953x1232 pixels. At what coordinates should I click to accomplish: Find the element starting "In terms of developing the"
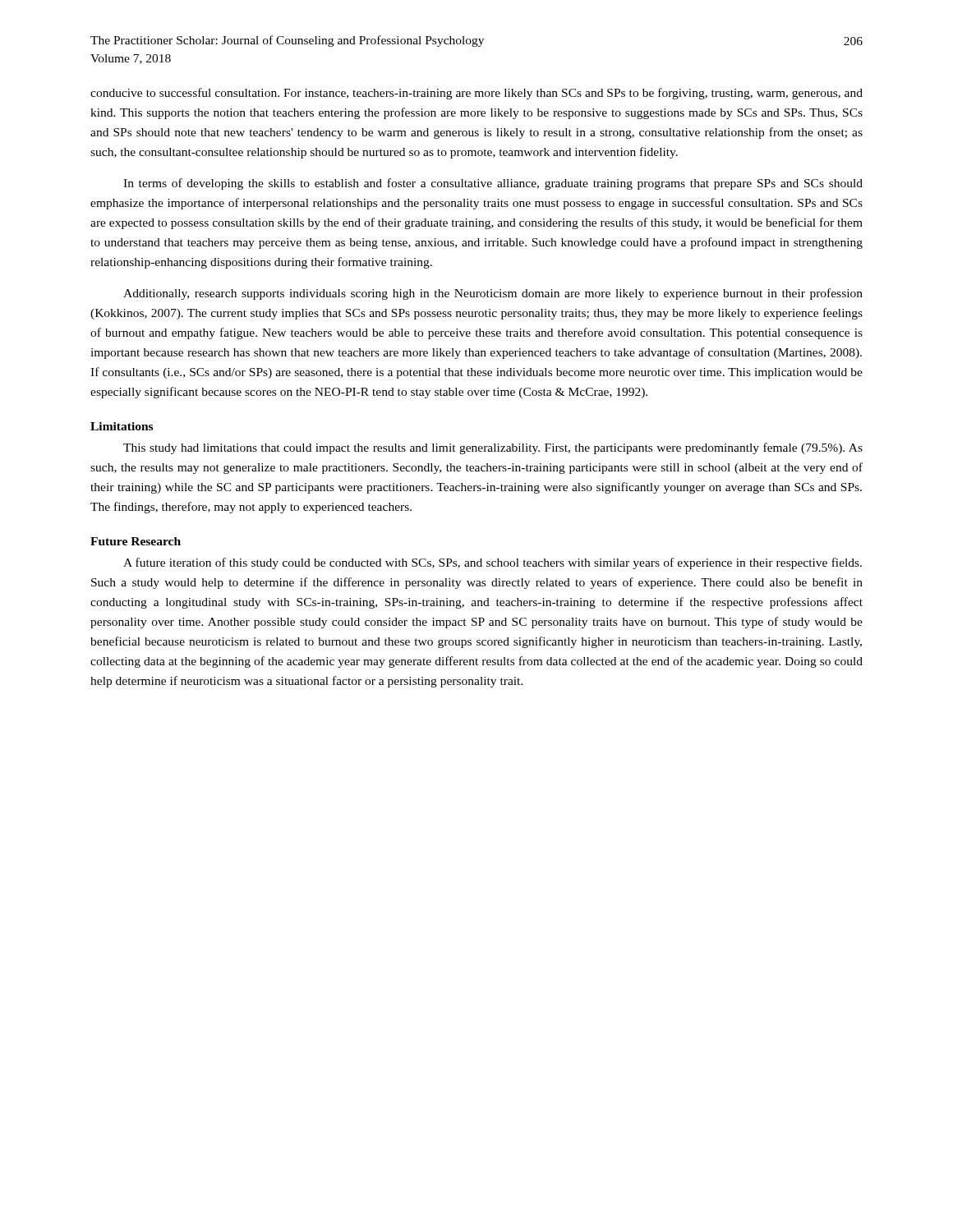click(476, 222)
